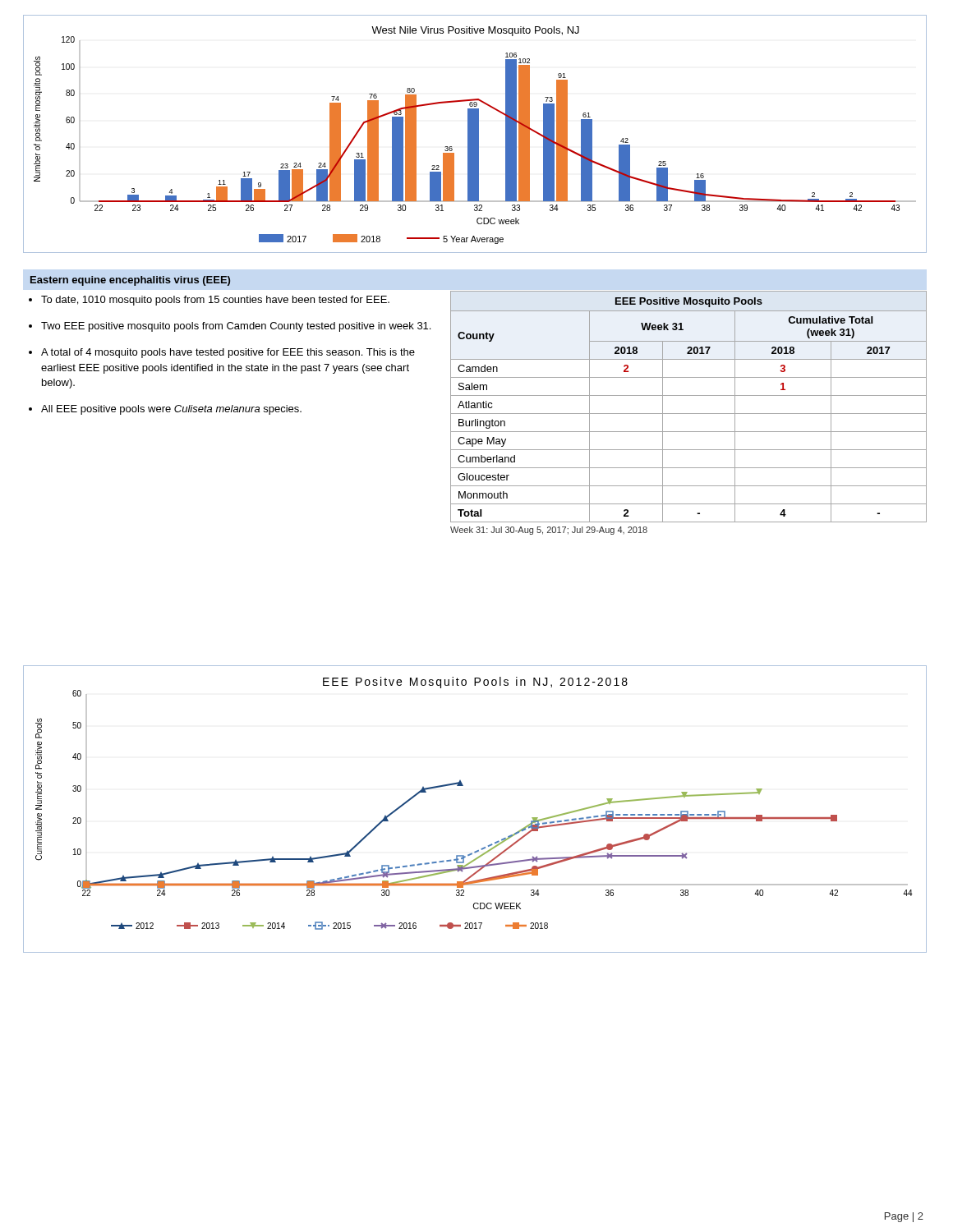This screenshot has width=953, height=1232.
Task: Click on the passage starting "Eastern equine encephalitis virus (EEE)"
Action: coord(130,280)
